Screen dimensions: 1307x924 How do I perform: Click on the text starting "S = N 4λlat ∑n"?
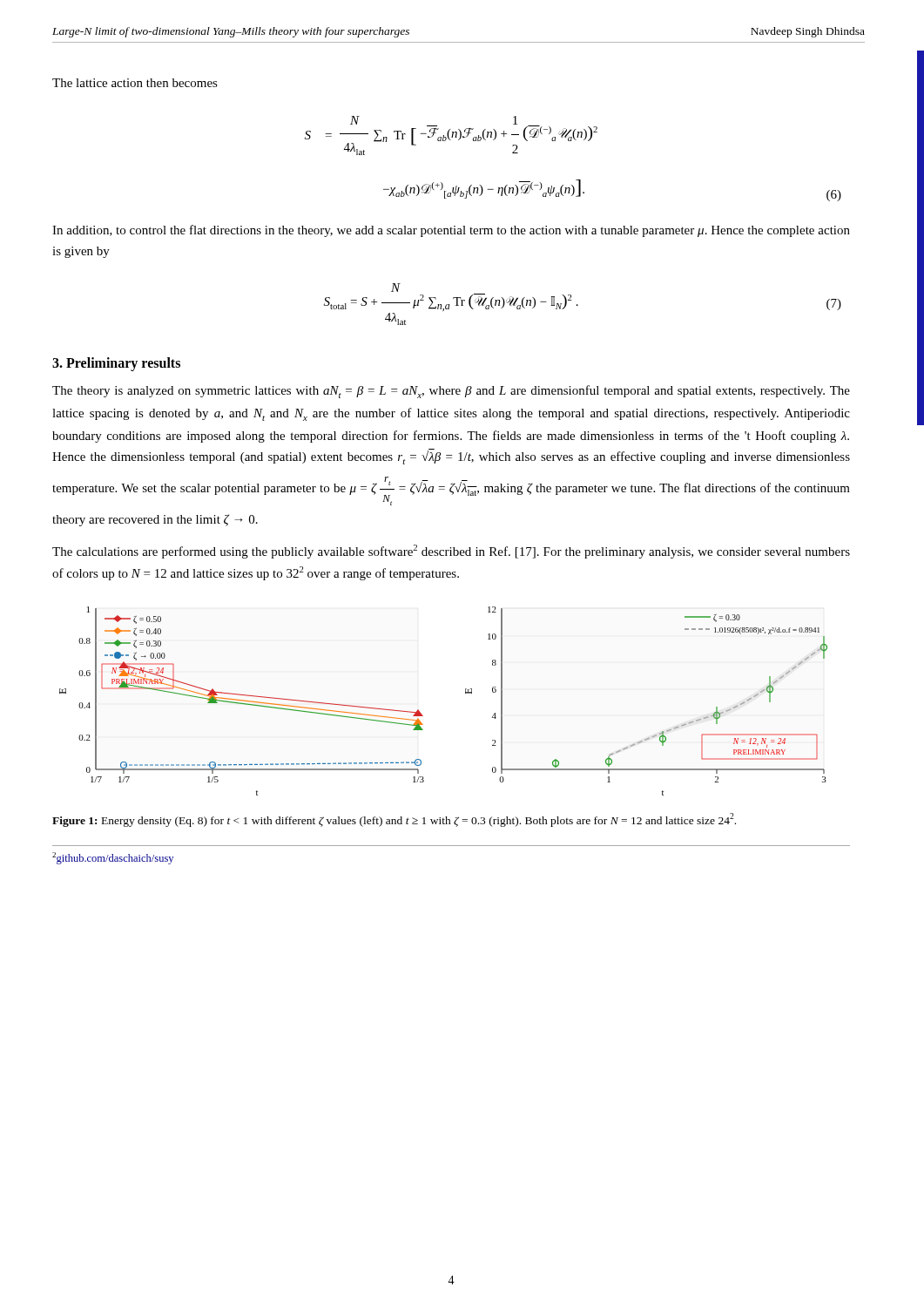click(451, 156)
